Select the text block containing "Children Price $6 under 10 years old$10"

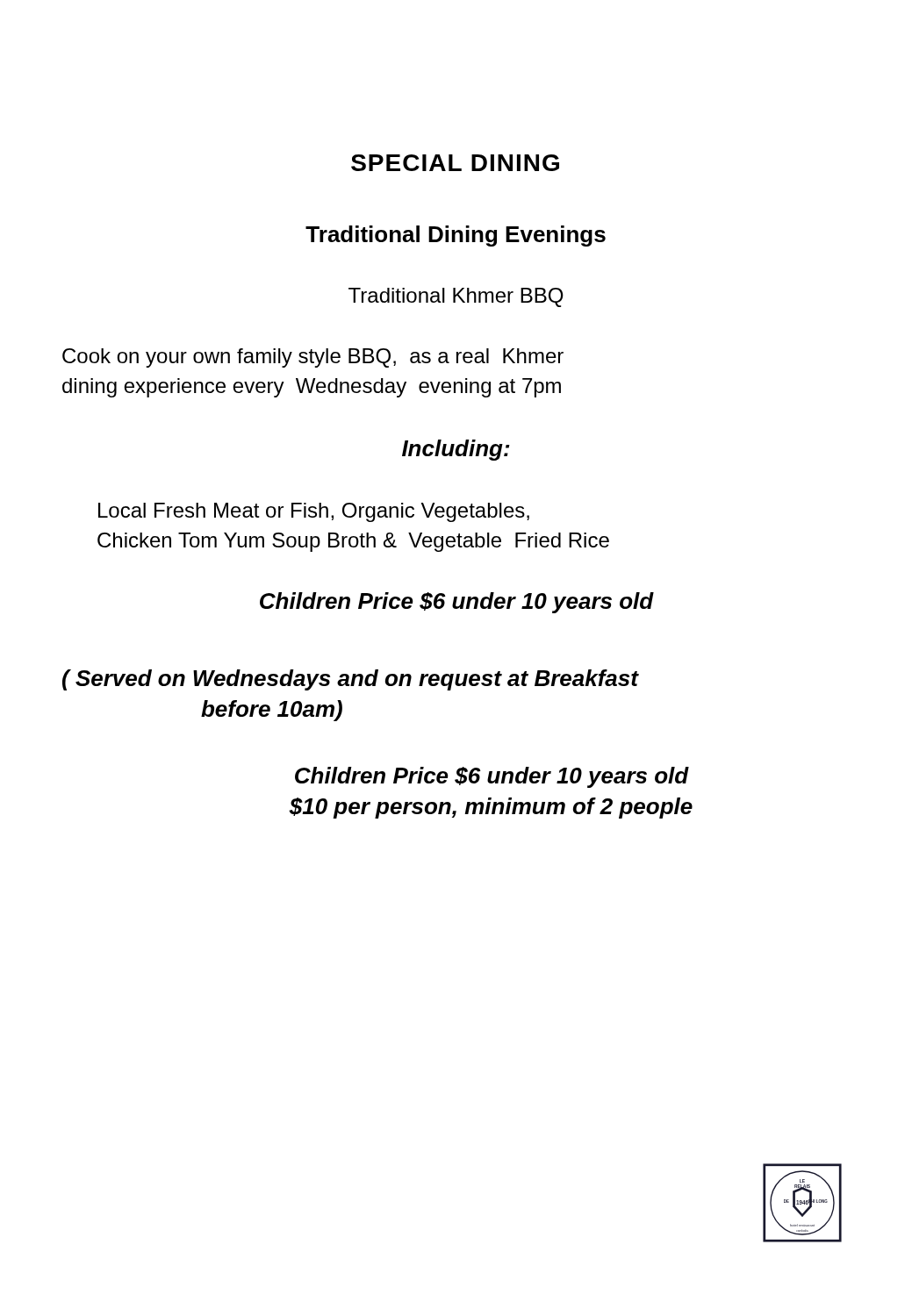(491, 791)
